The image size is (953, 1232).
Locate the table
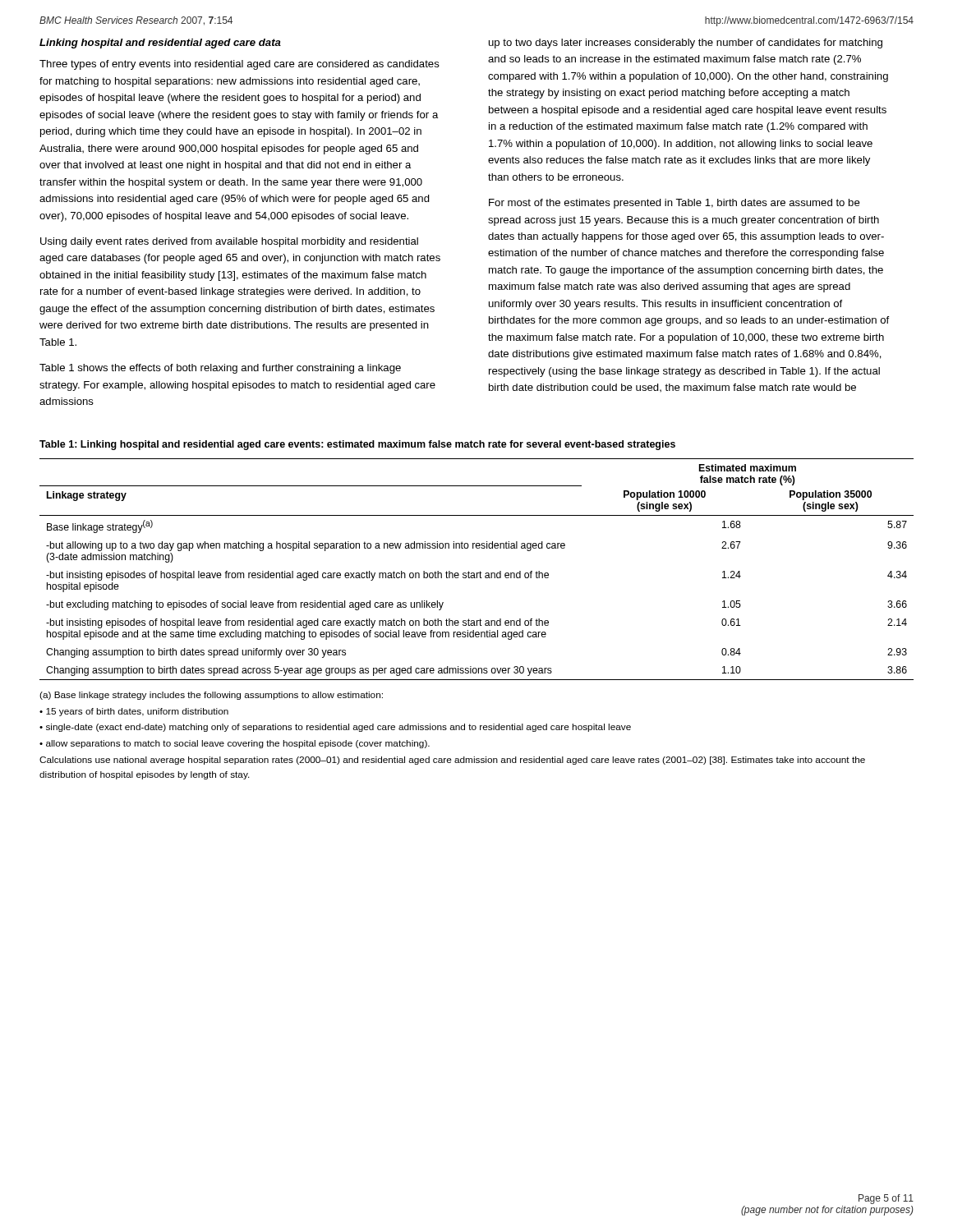tap(476, 569)
